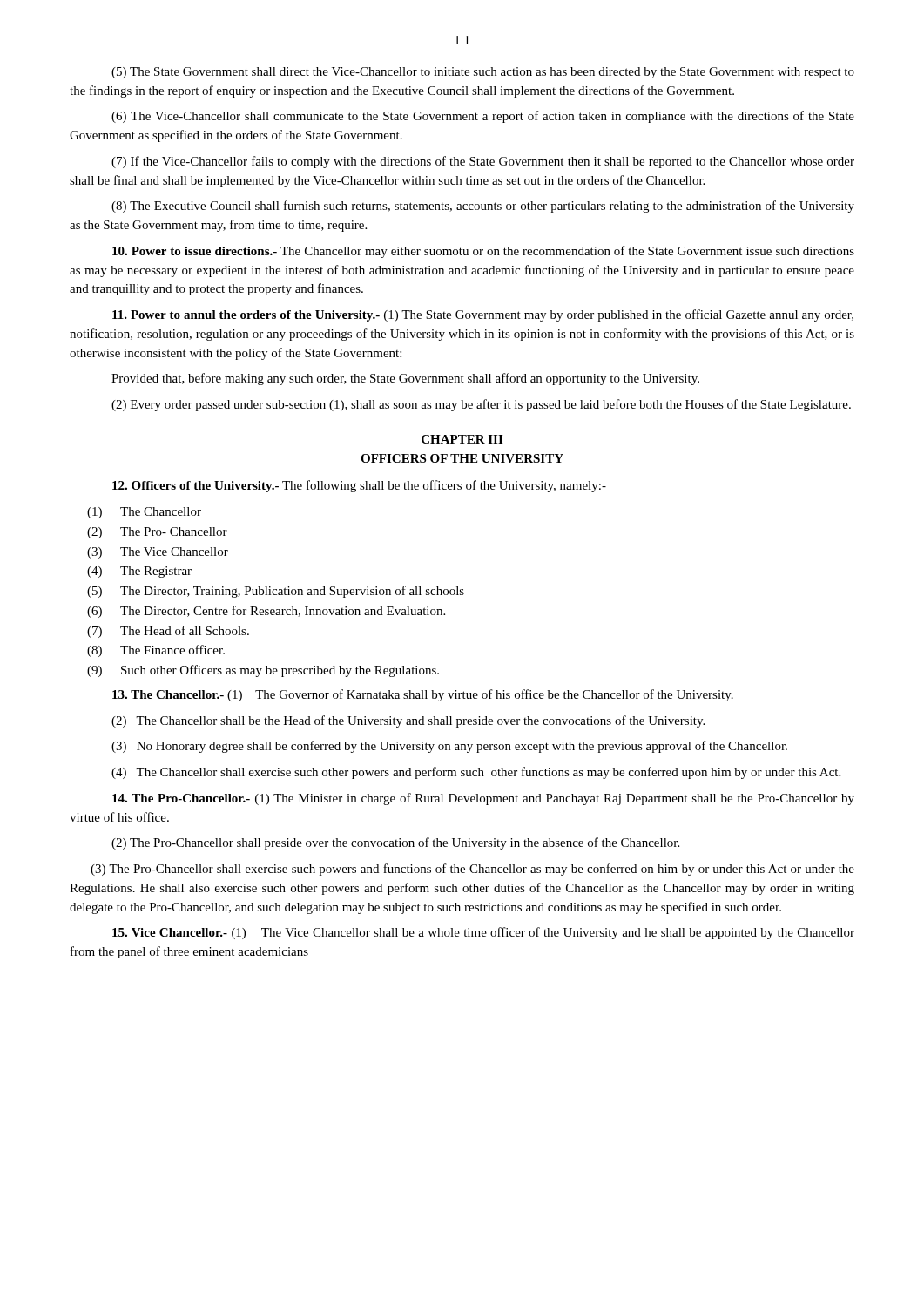Select the element starting "(2)The Pro- Chancellor"
The image size is (924, 1307).
157,533
